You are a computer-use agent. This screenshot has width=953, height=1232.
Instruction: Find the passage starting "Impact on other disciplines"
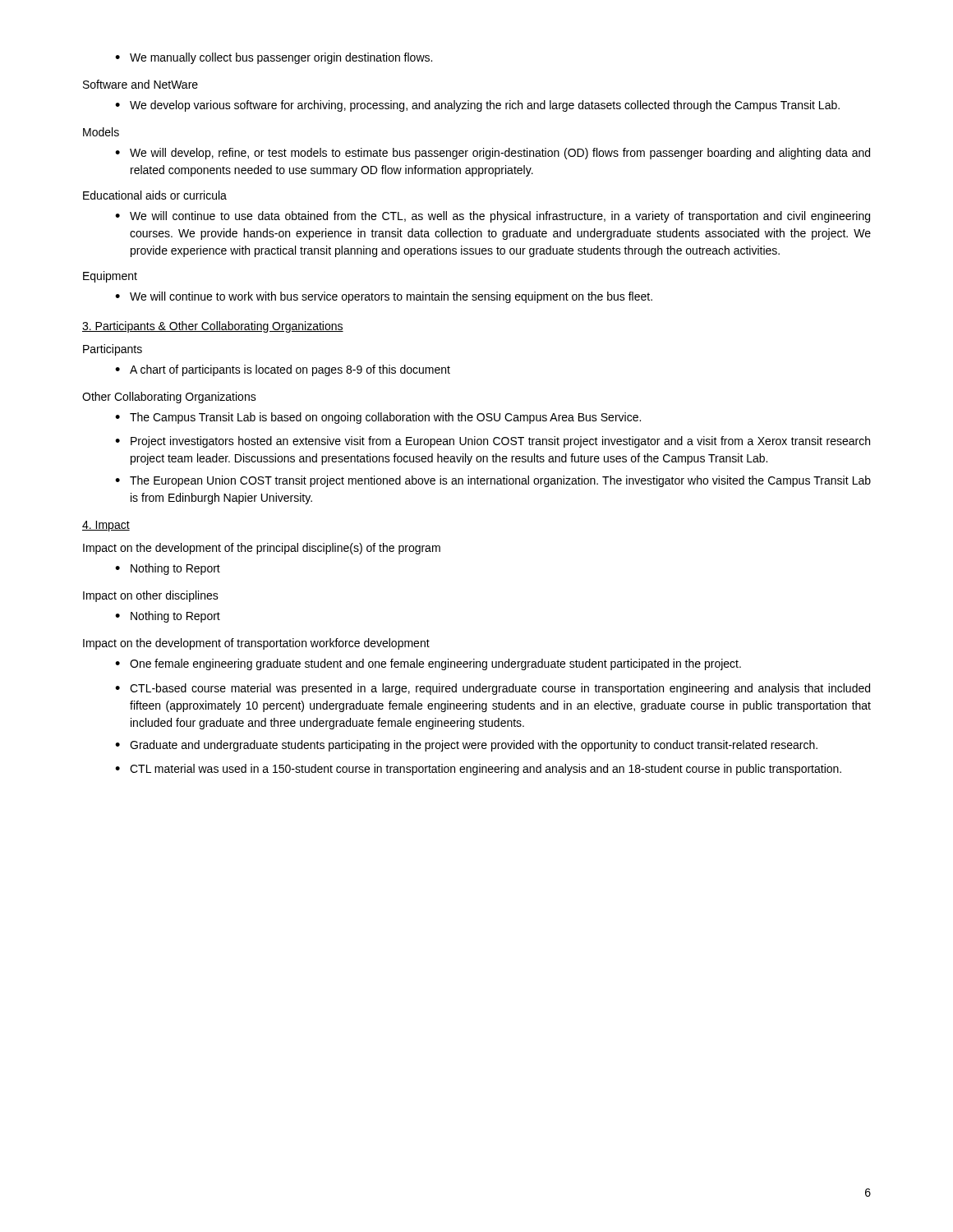point(150,596)
